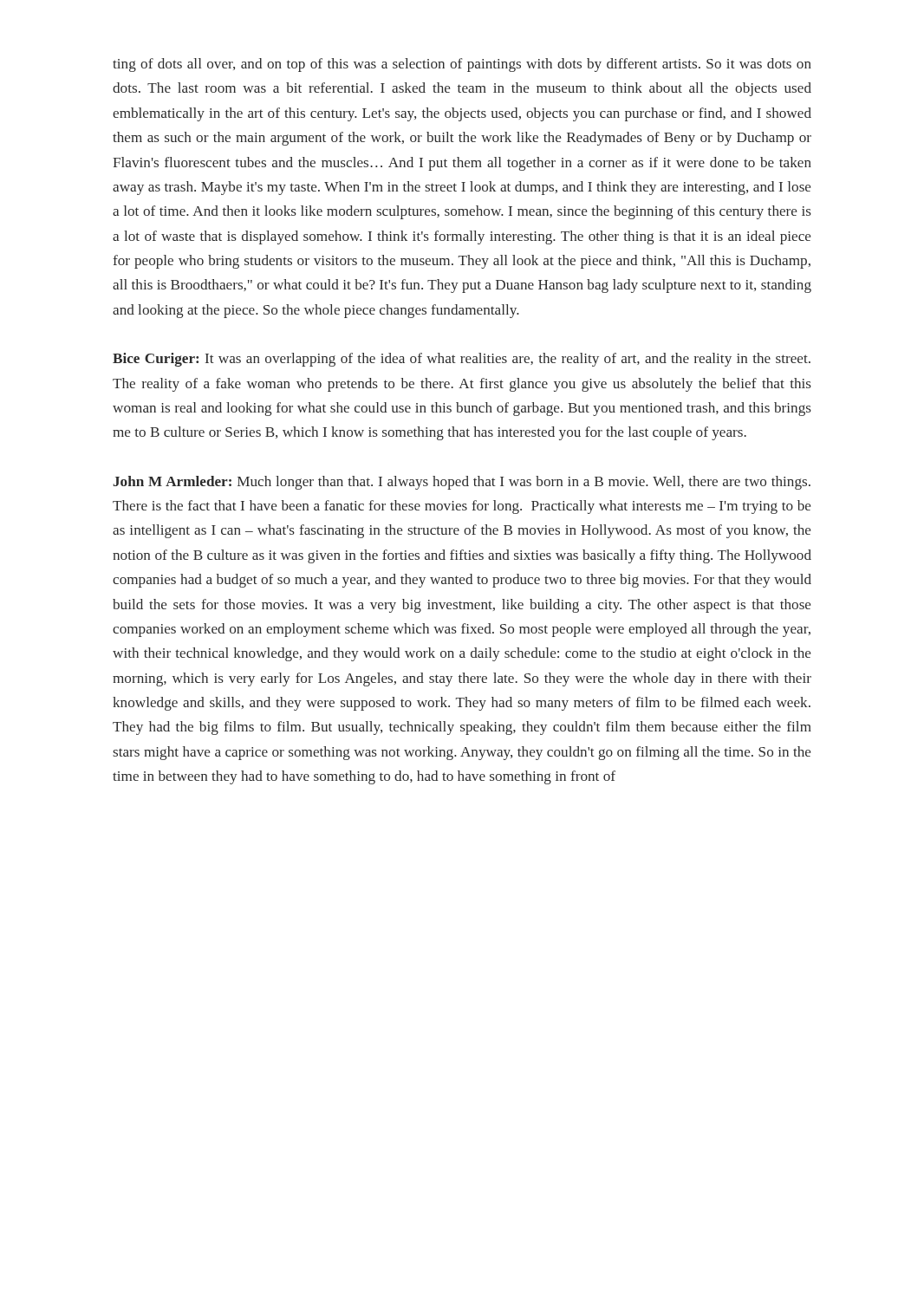
Task: Select the text starting "Bice Curiger: It was"
Action: pos(462,395)
